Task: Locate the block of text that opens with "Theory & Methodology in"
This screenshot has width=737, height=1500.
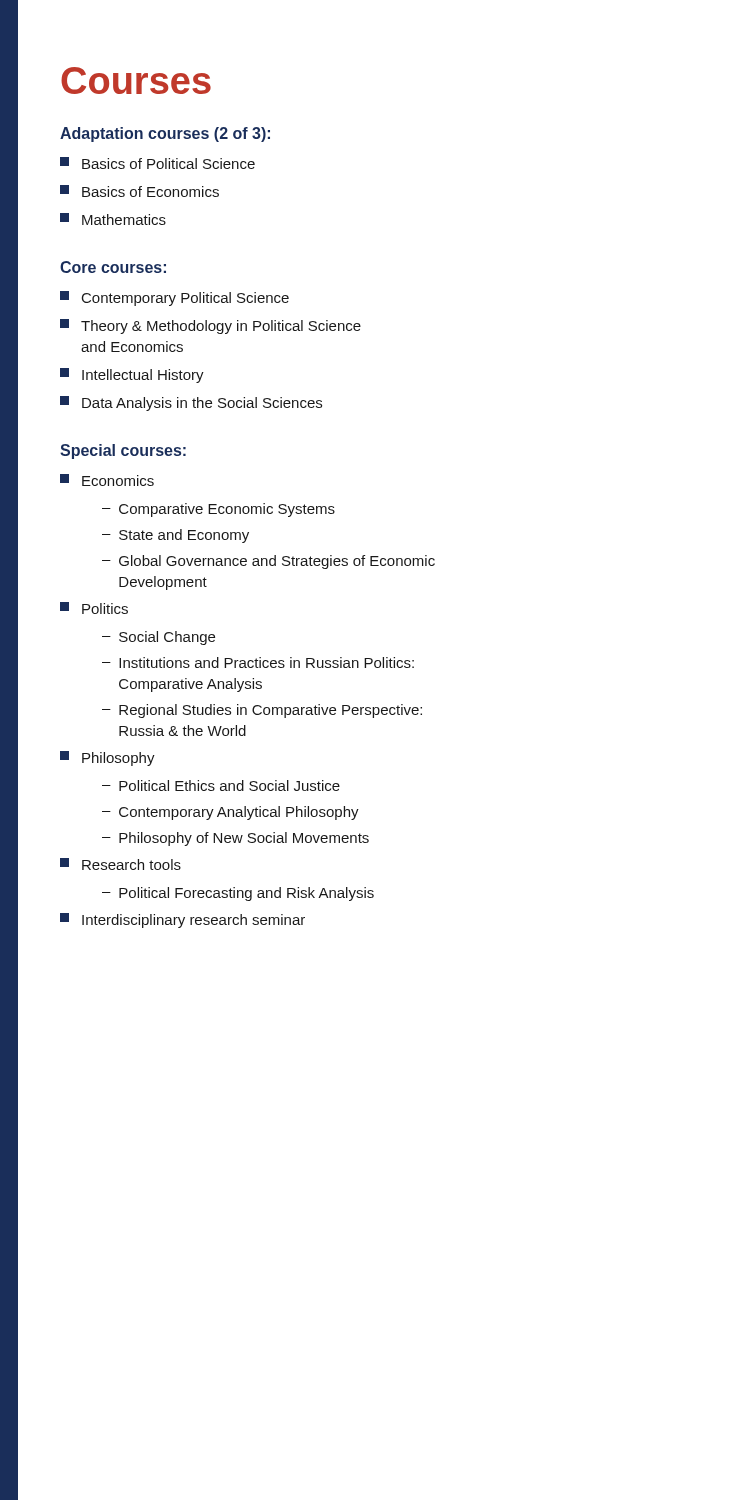Action: (211, 336)
